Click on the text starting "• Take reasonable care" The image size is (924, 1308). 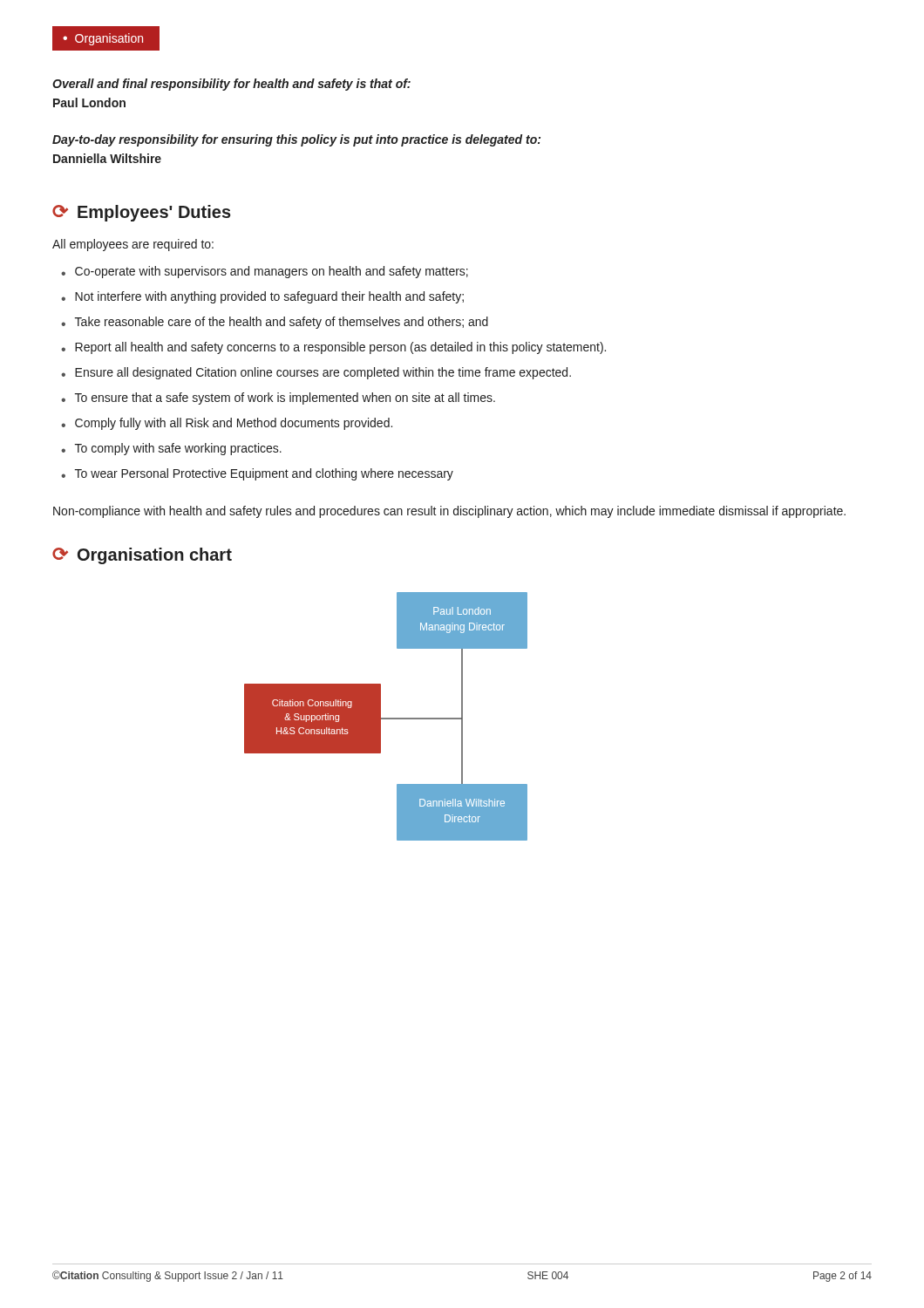(275, 324)
